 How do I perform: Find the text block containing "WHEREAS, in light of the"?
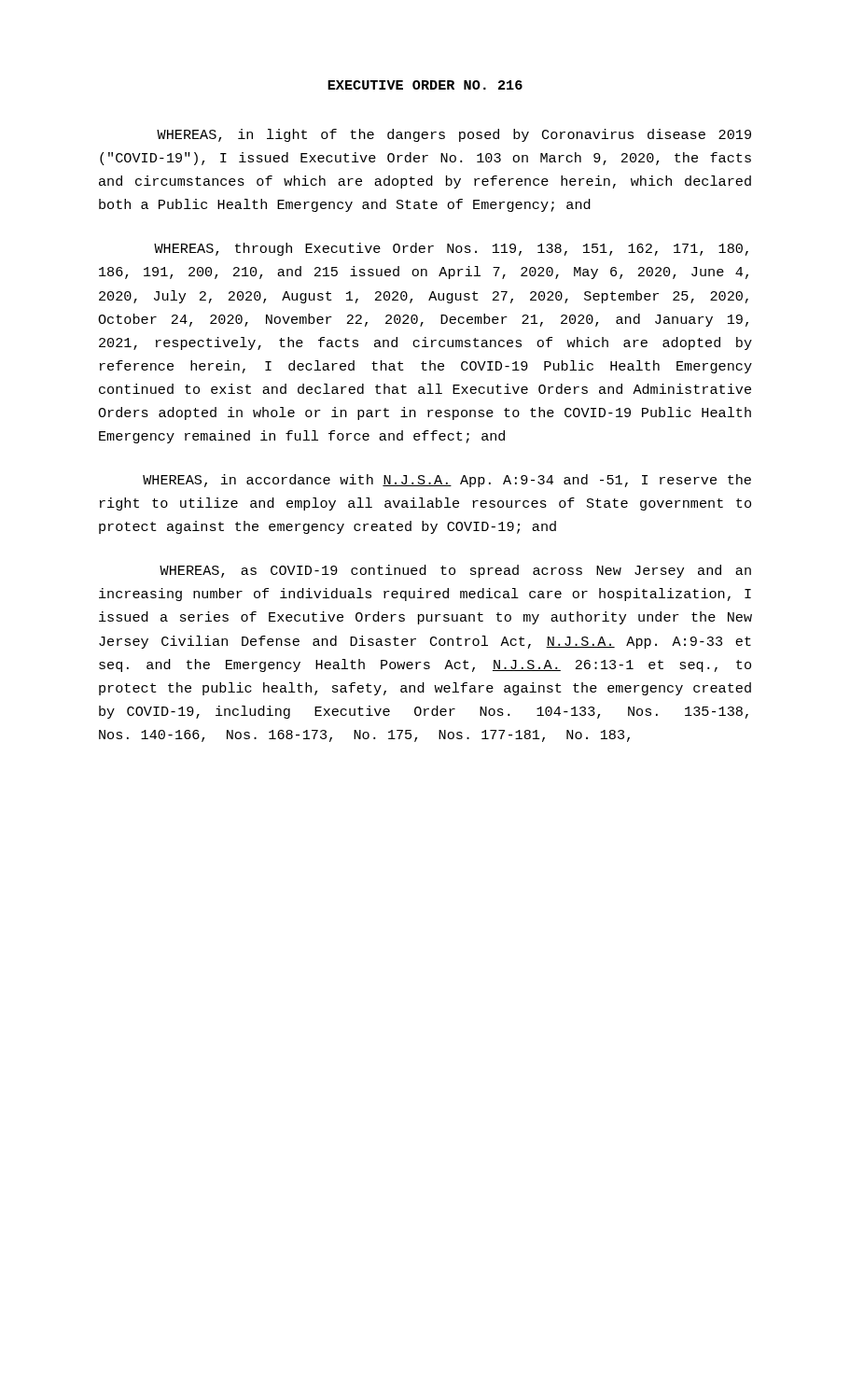pos(425,171)
